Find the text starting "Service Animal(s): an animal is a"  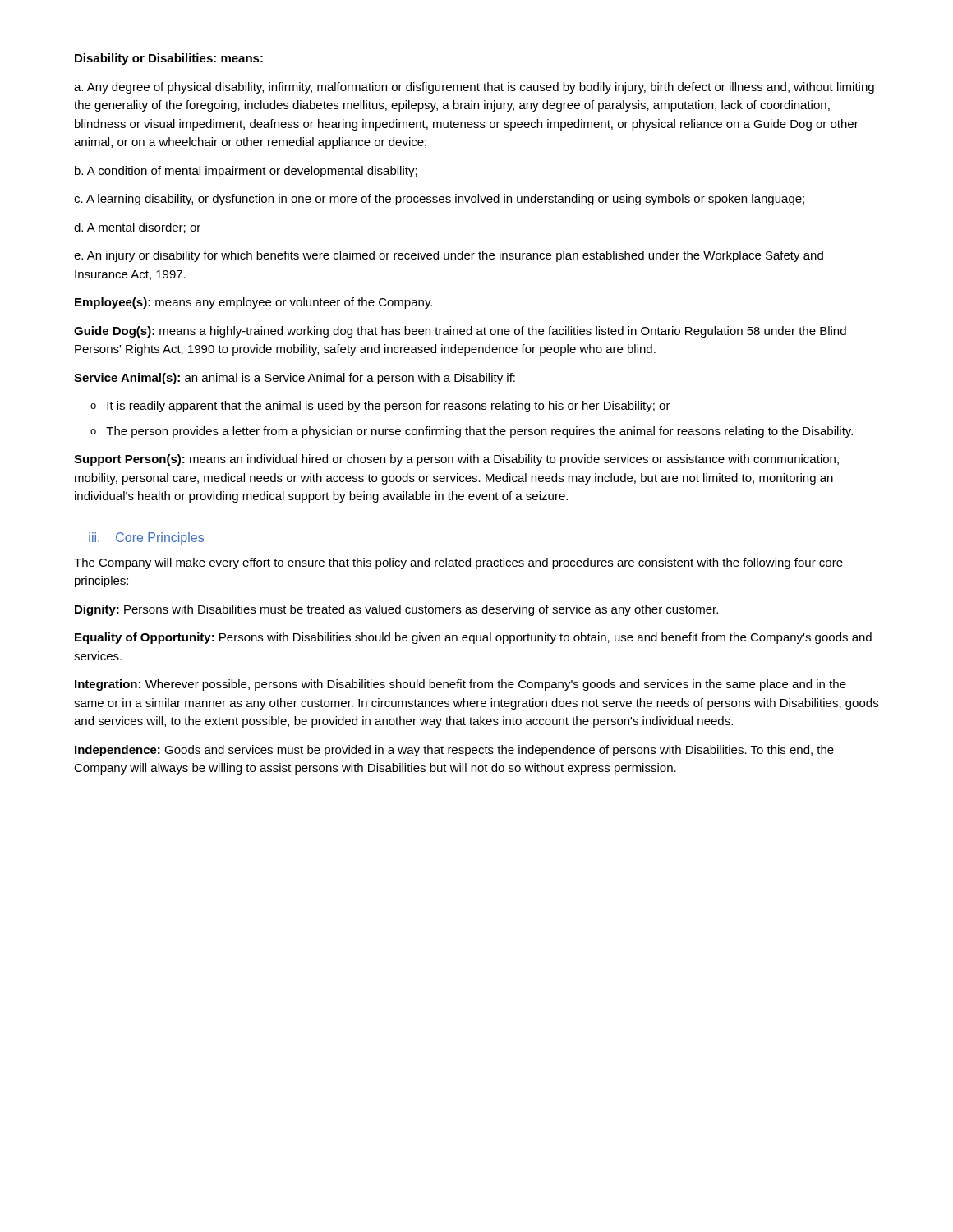coord(295,377)
